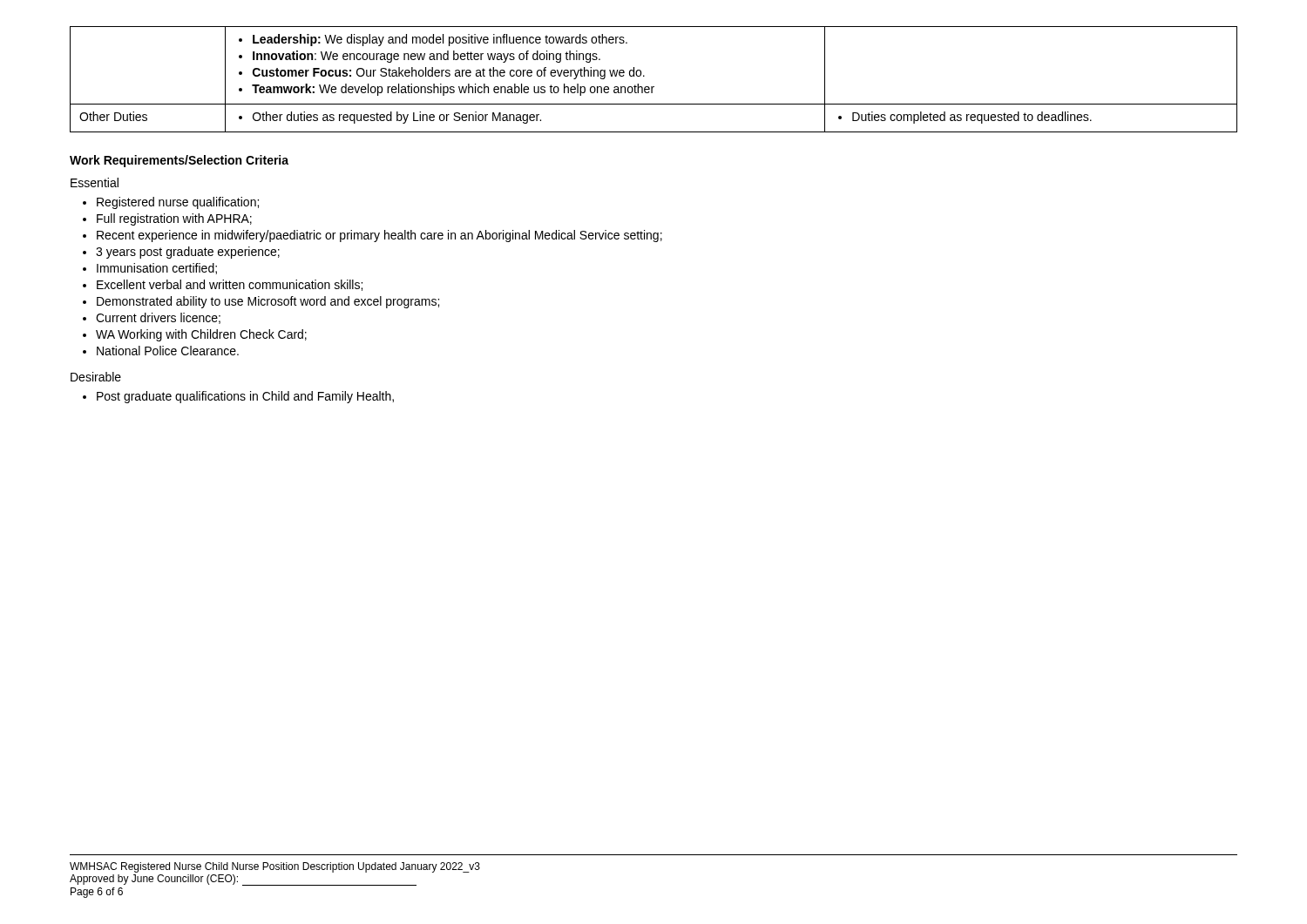The width and height of the screenshot is (1307, 924).
Task: Click on the table containing "Other duties as requested by"
Action: click(x=654, y=79)
